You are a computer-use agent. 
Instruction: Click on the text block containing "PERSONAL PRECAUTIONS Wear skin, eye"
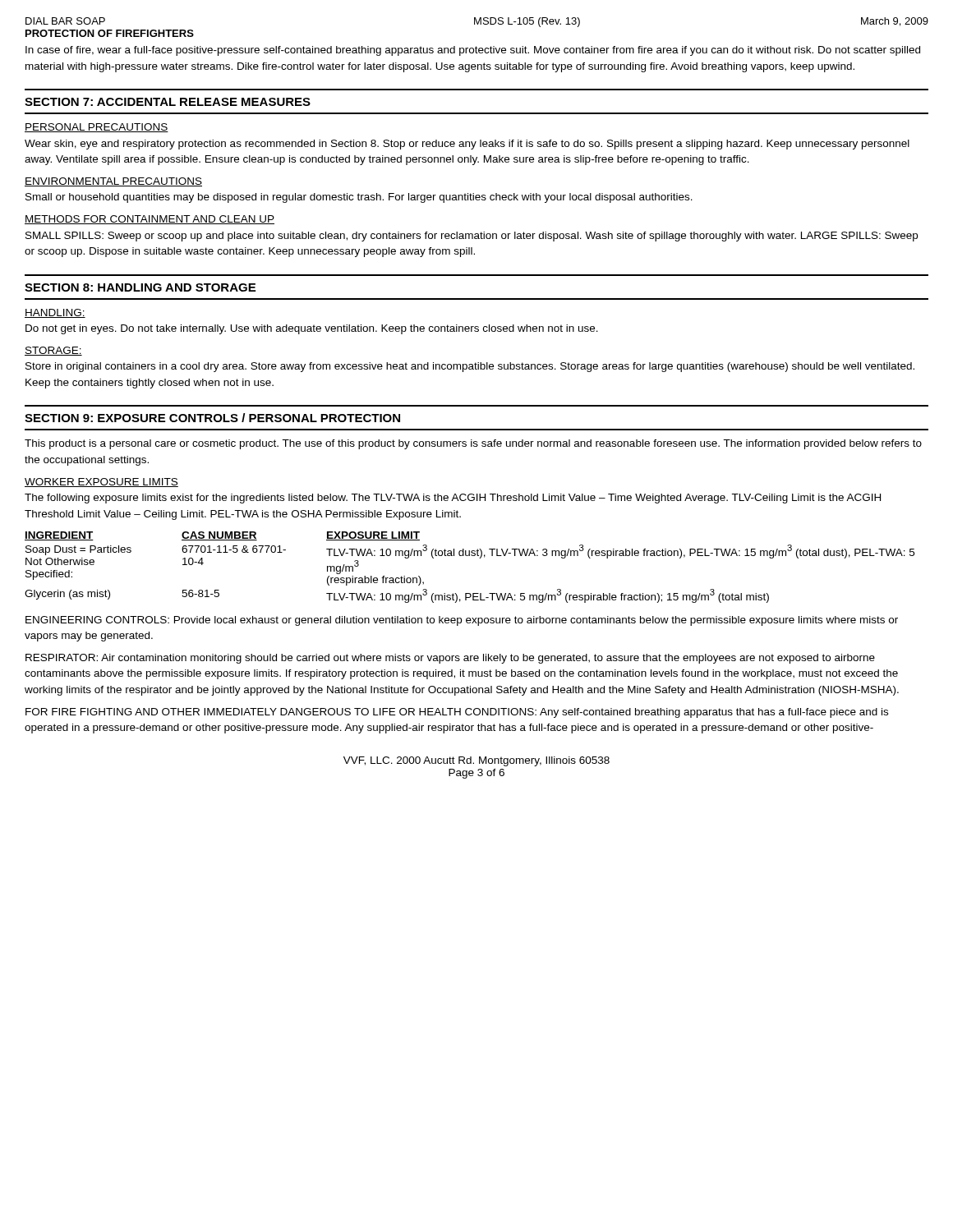click(x=467, y=143)
